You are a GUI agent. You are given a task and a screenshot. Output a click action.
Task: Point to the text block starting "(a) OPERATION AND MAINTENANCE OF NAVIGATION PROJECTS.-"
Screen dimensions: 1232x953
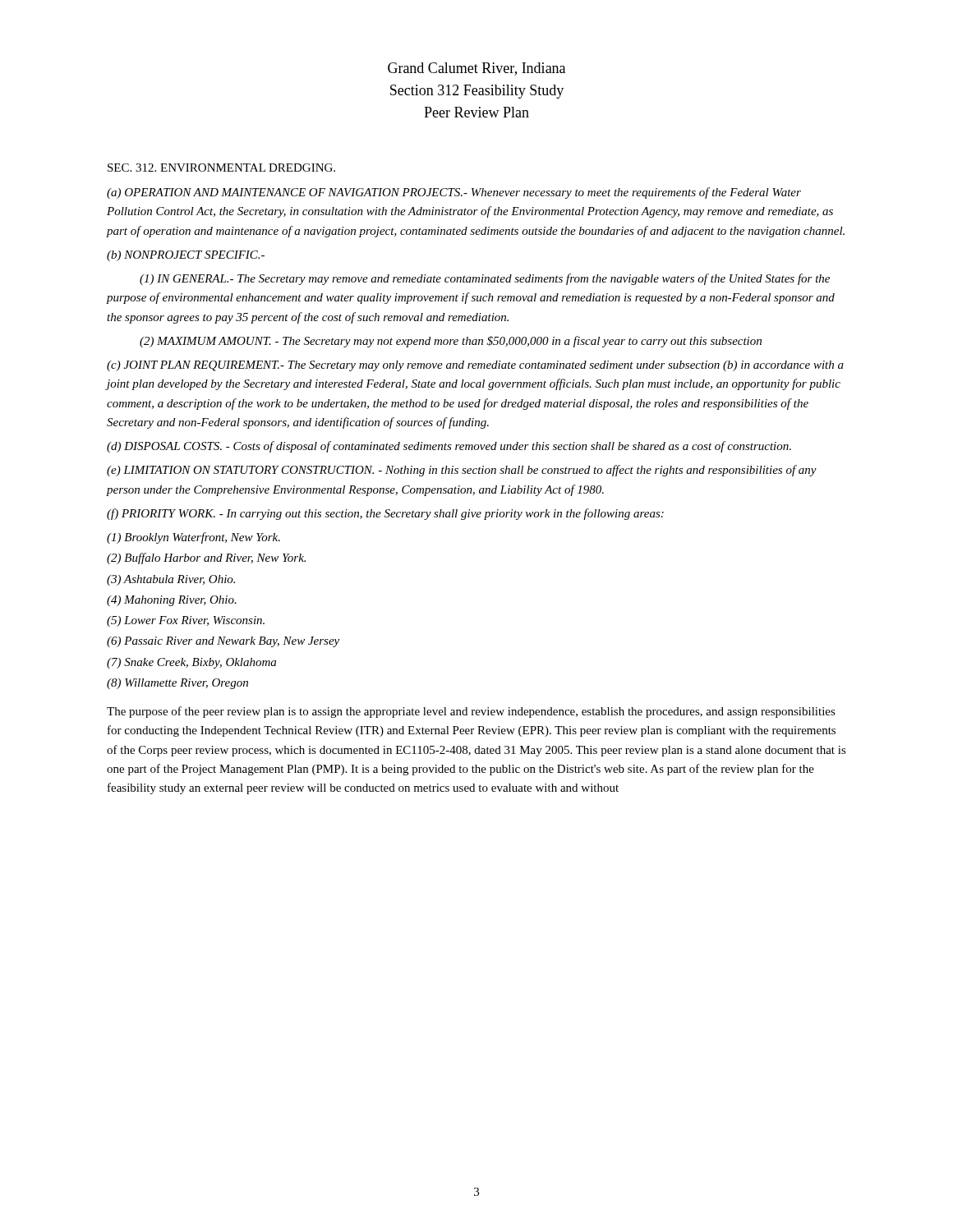(476, 353)
